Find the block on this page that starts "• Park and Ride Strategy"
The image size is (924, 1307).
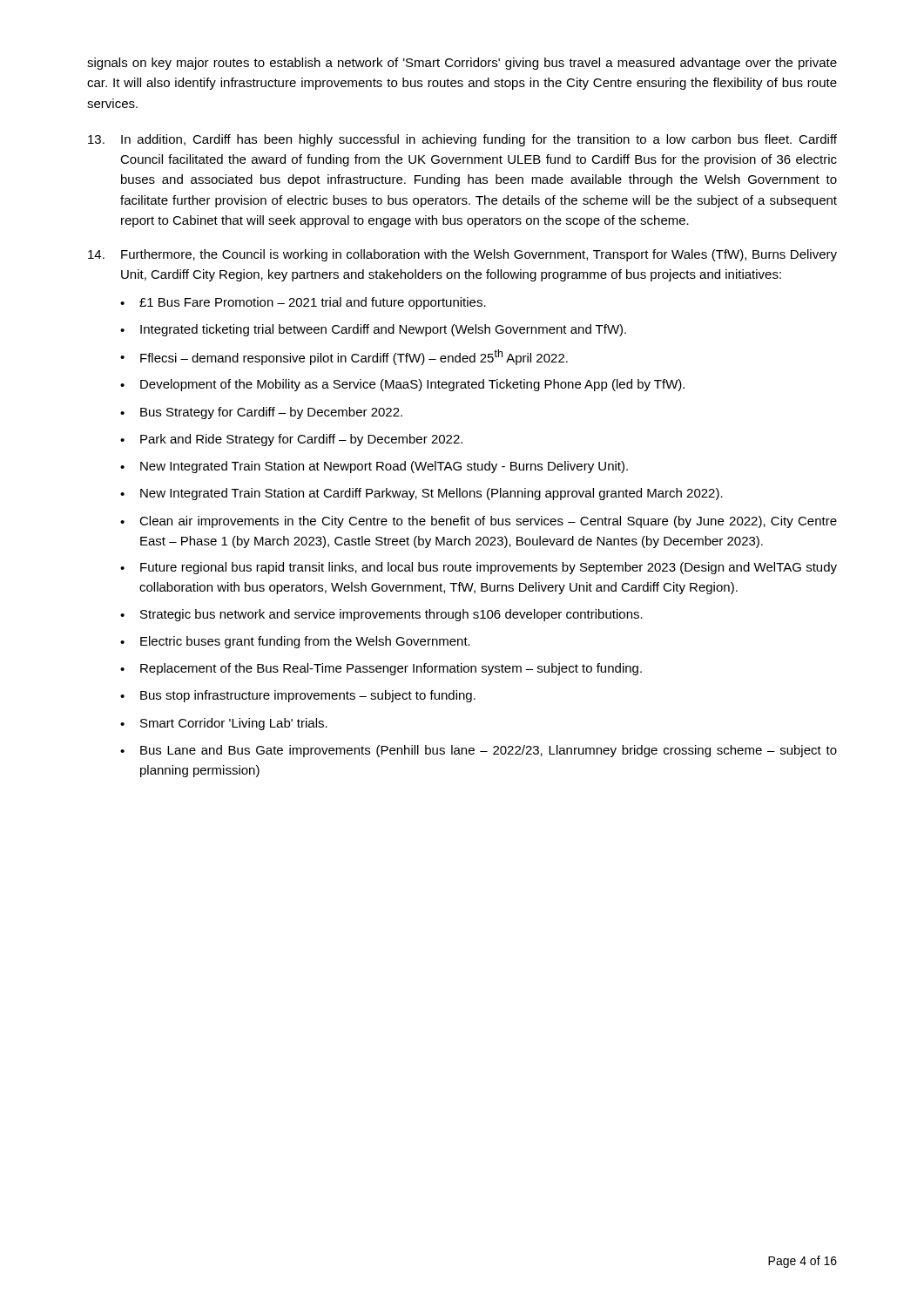291,440
